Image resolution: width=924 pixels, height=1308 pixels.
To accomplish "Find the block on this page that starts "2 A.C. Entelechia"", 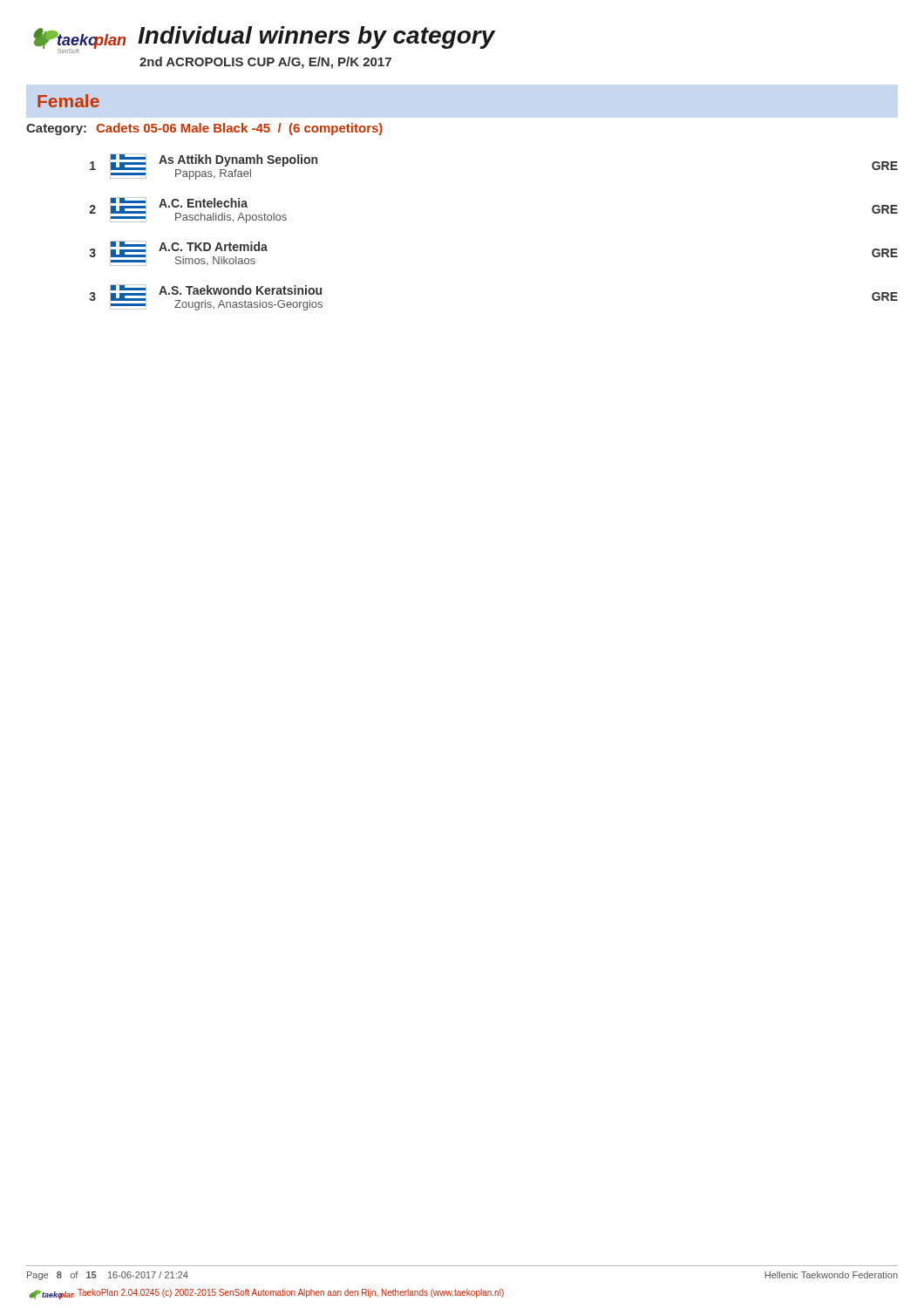I will (188, 207).
